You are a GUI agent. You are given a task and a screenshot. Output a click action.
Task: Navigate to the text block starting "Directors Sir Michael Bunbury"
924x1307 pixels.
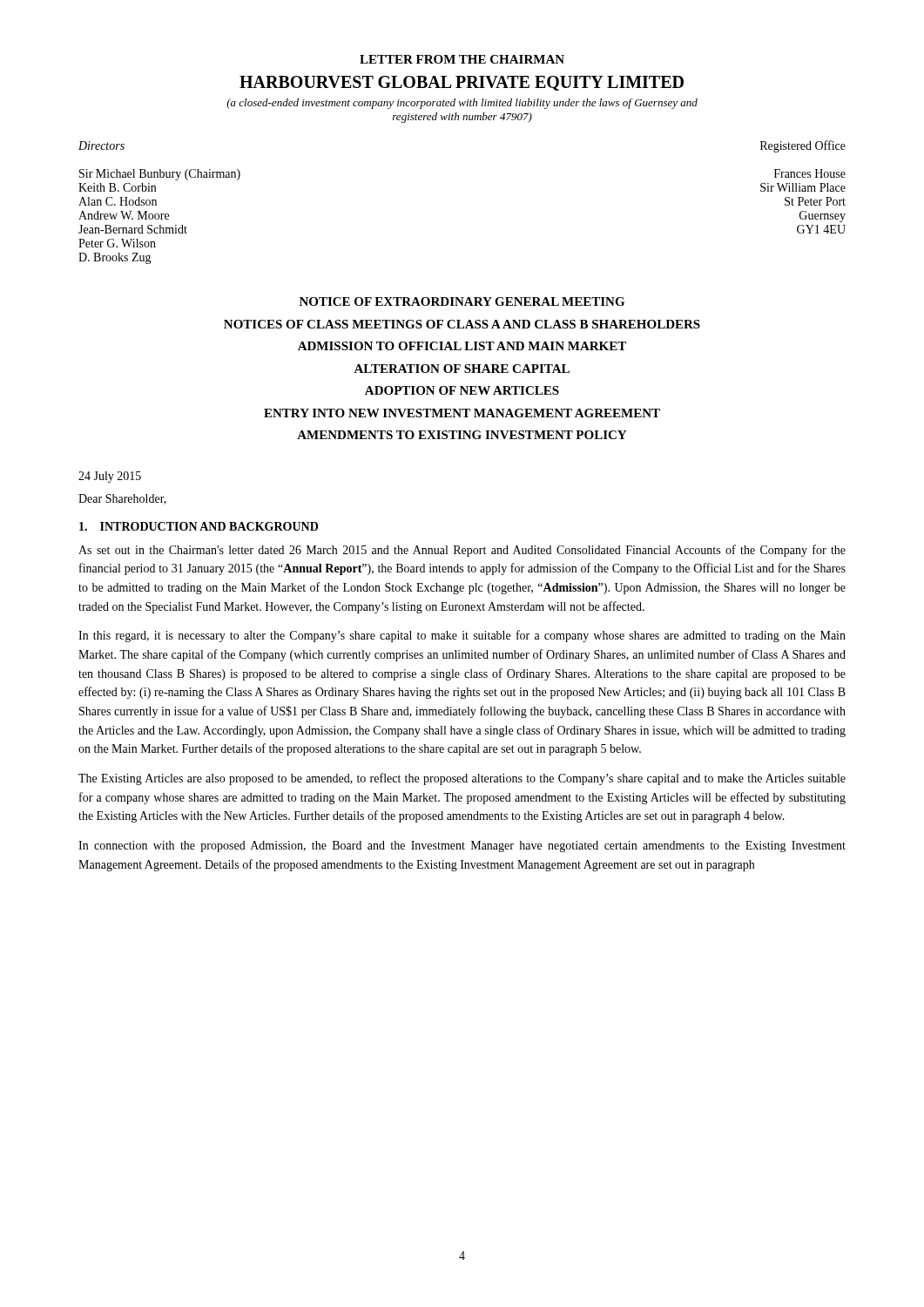159,202
